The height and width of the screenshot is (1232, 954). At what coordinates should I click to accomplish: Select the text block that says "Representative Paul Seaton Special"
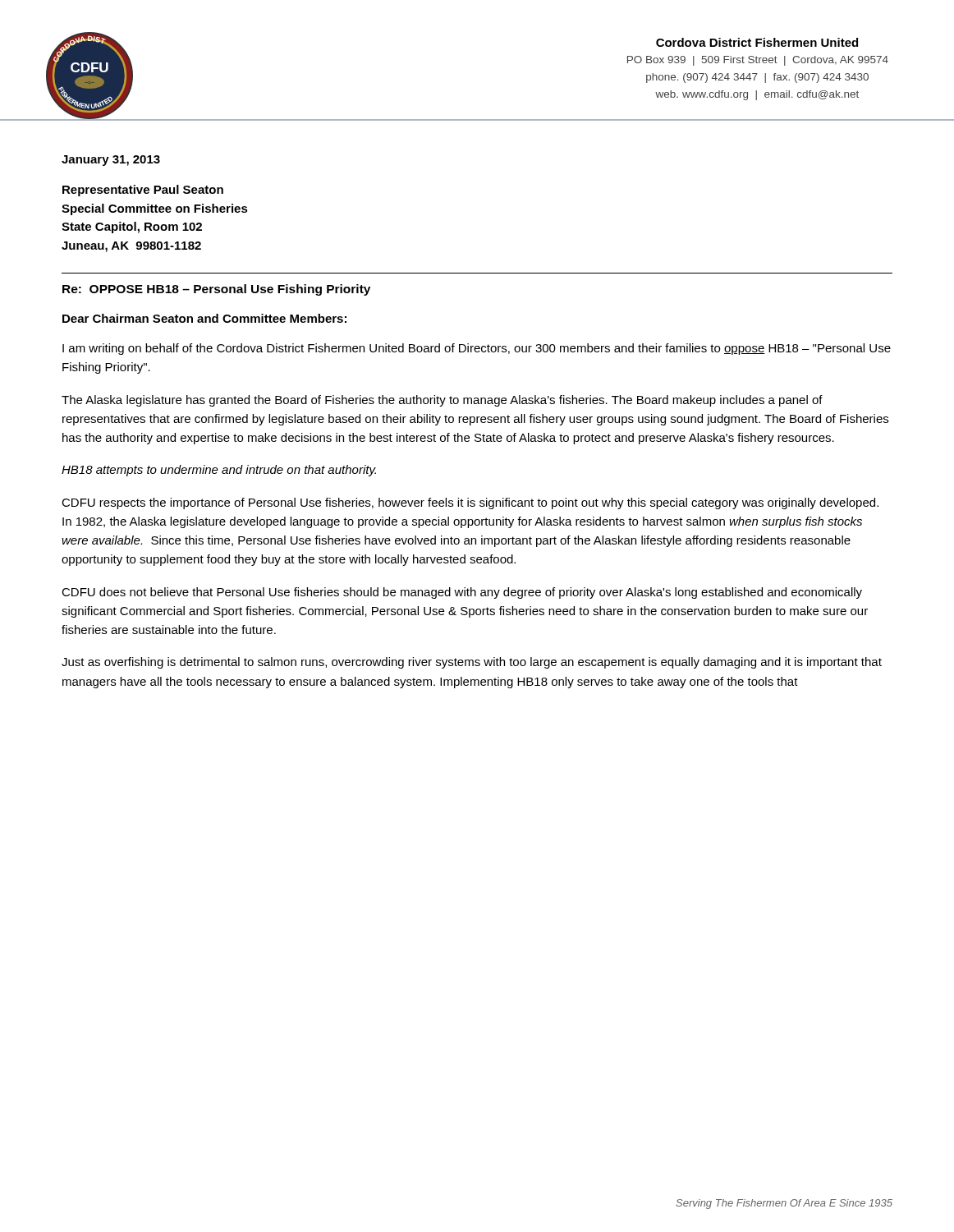pos(155,217)
